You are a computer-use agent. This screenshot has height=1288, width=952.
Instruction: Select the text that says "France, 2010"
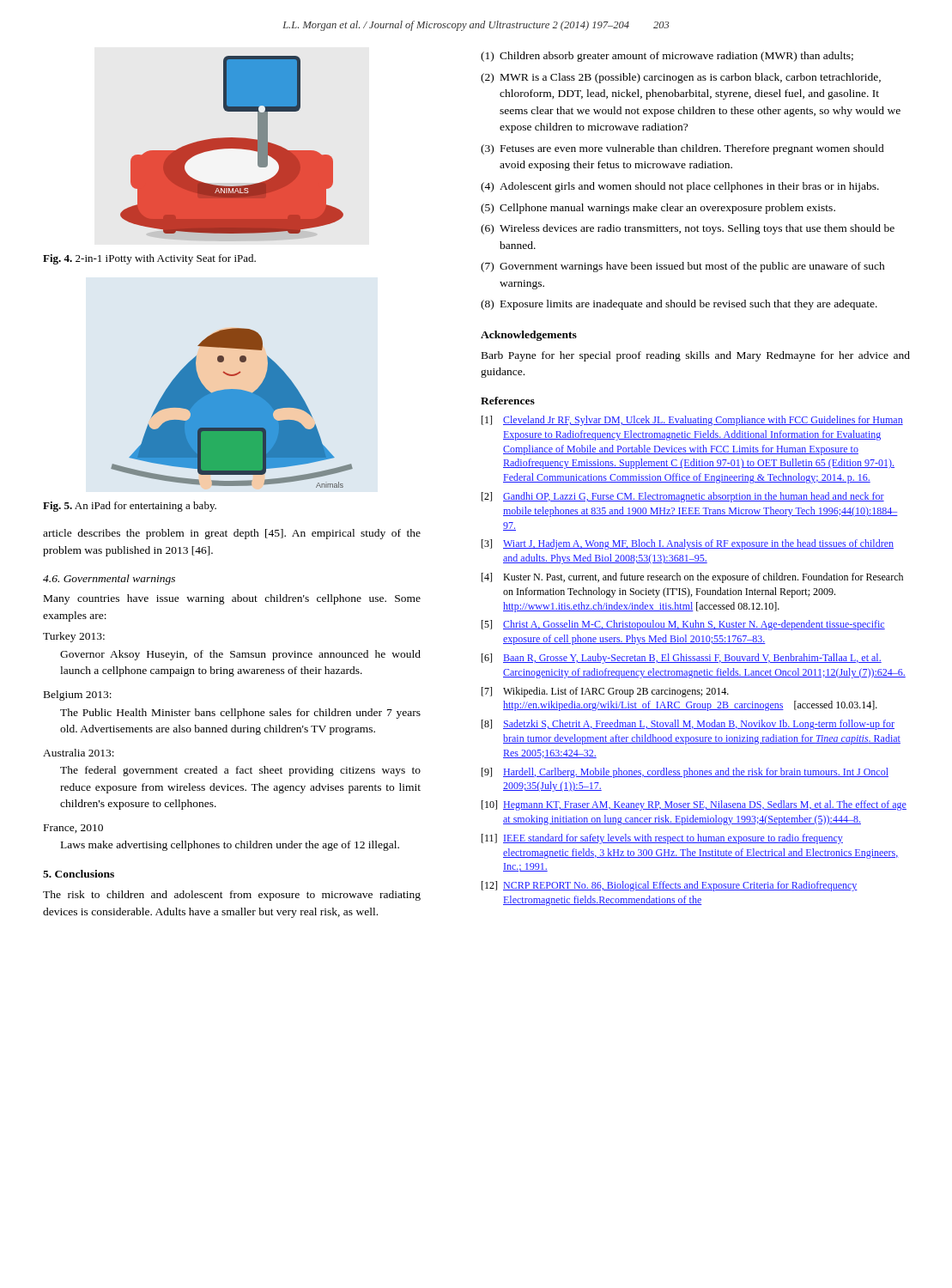(x=73, y=827)
